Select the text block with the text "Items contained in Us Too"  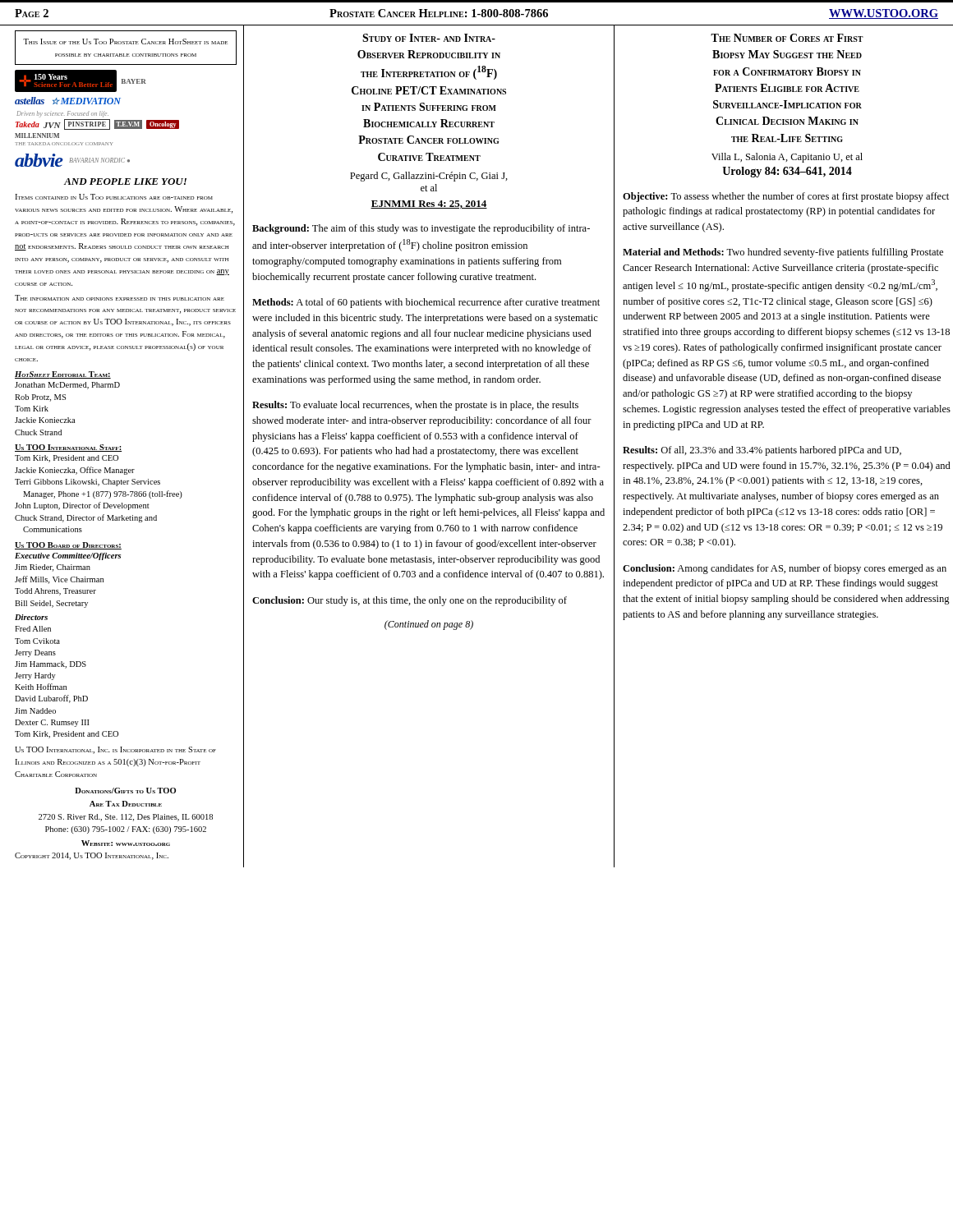tap(126, 279)
